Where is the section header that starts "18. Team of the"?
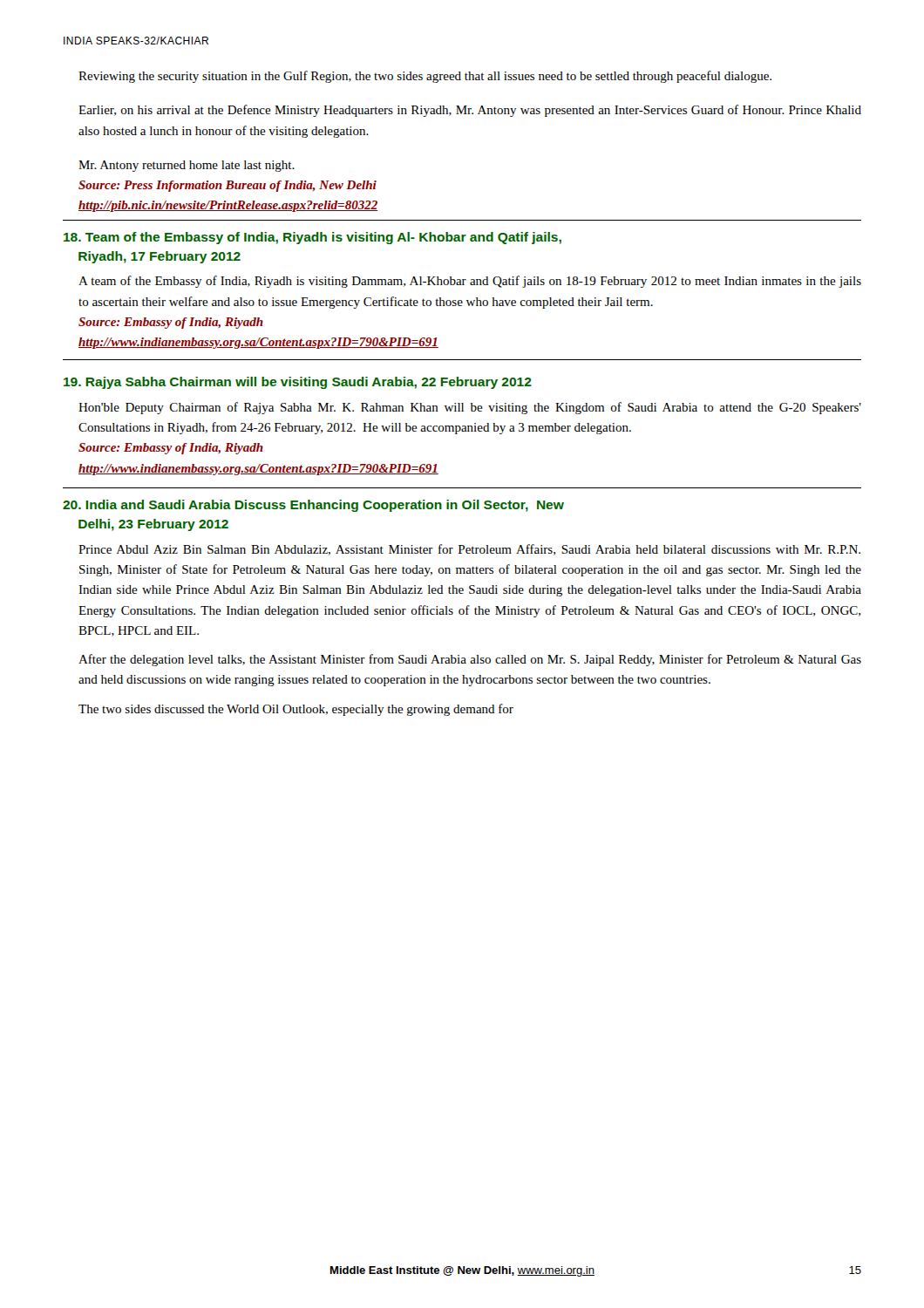This screenshot has width=924, height=1308. pos(312,246)
